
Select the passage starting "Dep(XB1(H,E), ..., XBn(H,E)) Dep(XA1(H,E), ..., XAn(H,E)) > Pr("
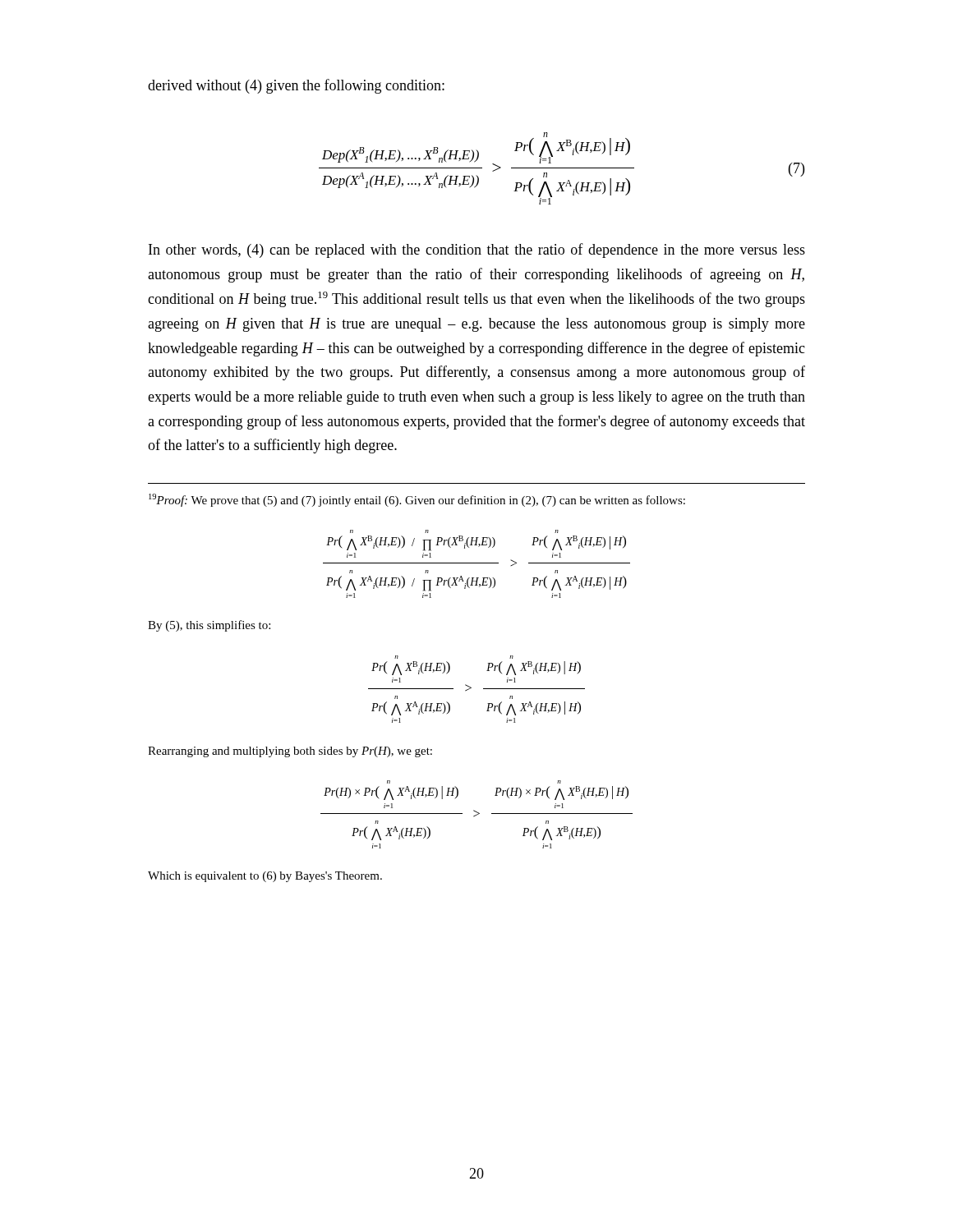pos(562,168)
